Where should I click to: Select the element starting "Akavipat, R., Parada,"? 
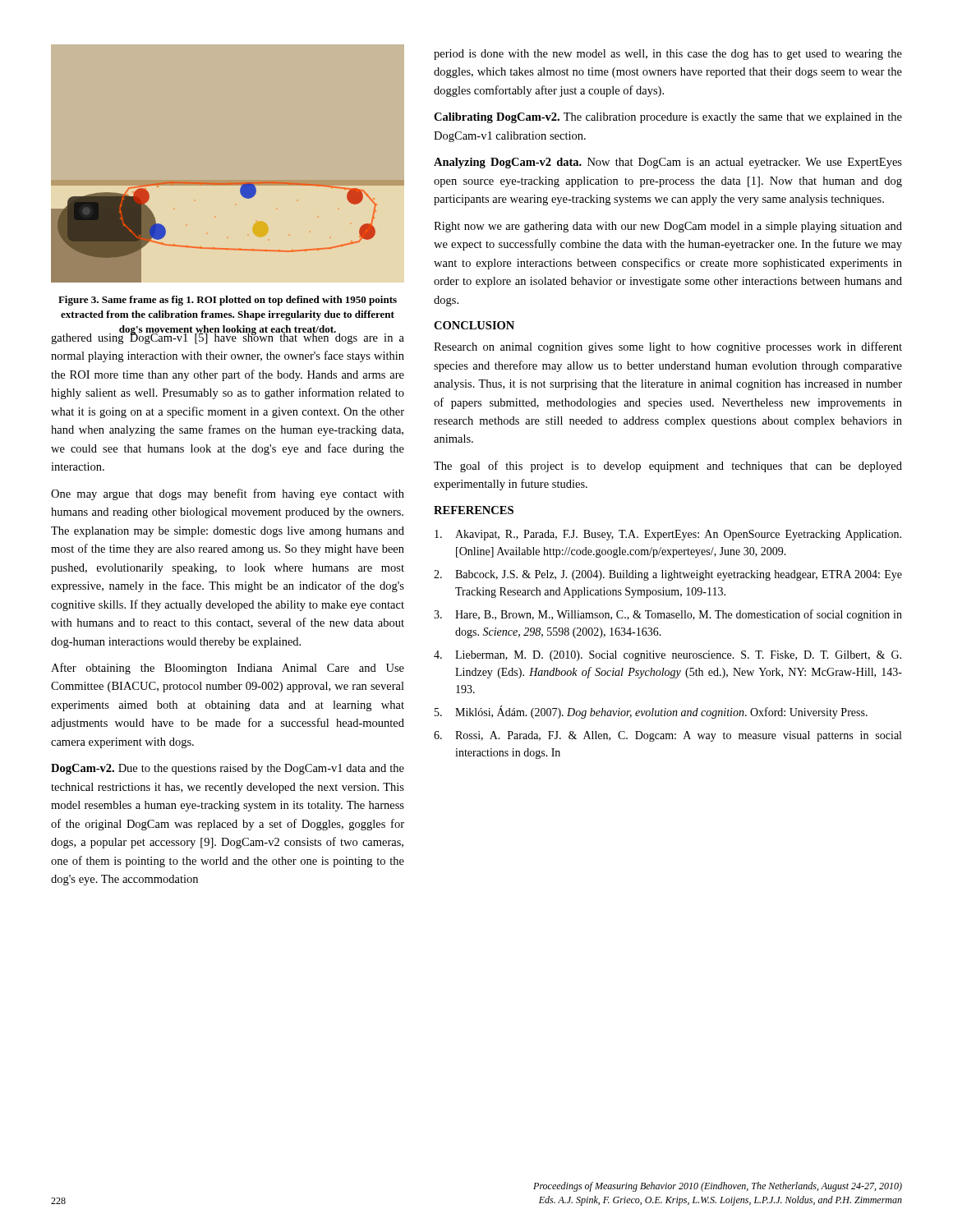[668, 543]
